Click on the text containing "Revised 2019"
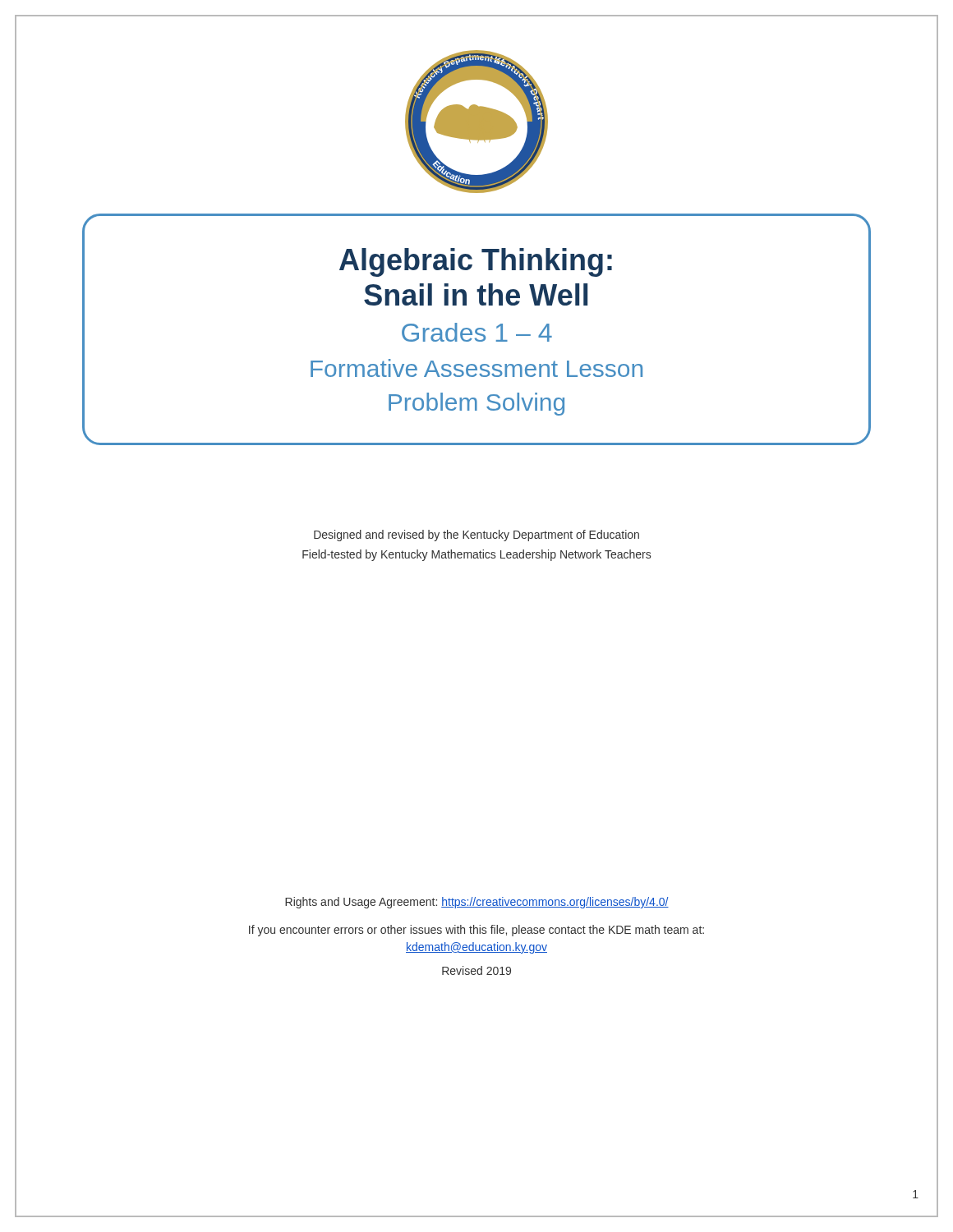This screenshot has height=1232, width=953. pos(476,971)
